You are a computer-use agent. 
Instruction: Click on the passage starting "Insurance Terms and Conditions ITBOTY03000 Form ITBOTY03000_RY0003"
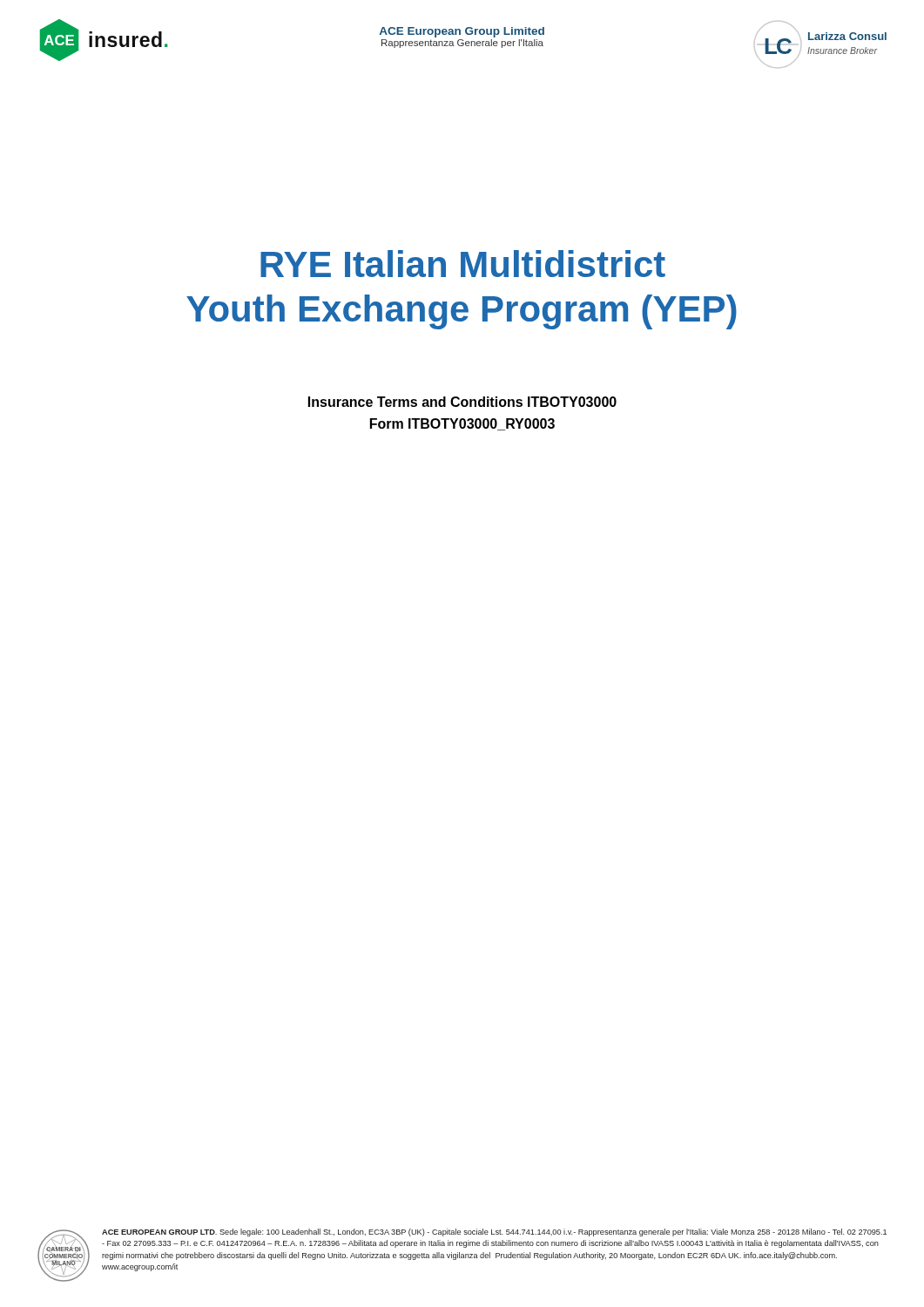(462, 414)
